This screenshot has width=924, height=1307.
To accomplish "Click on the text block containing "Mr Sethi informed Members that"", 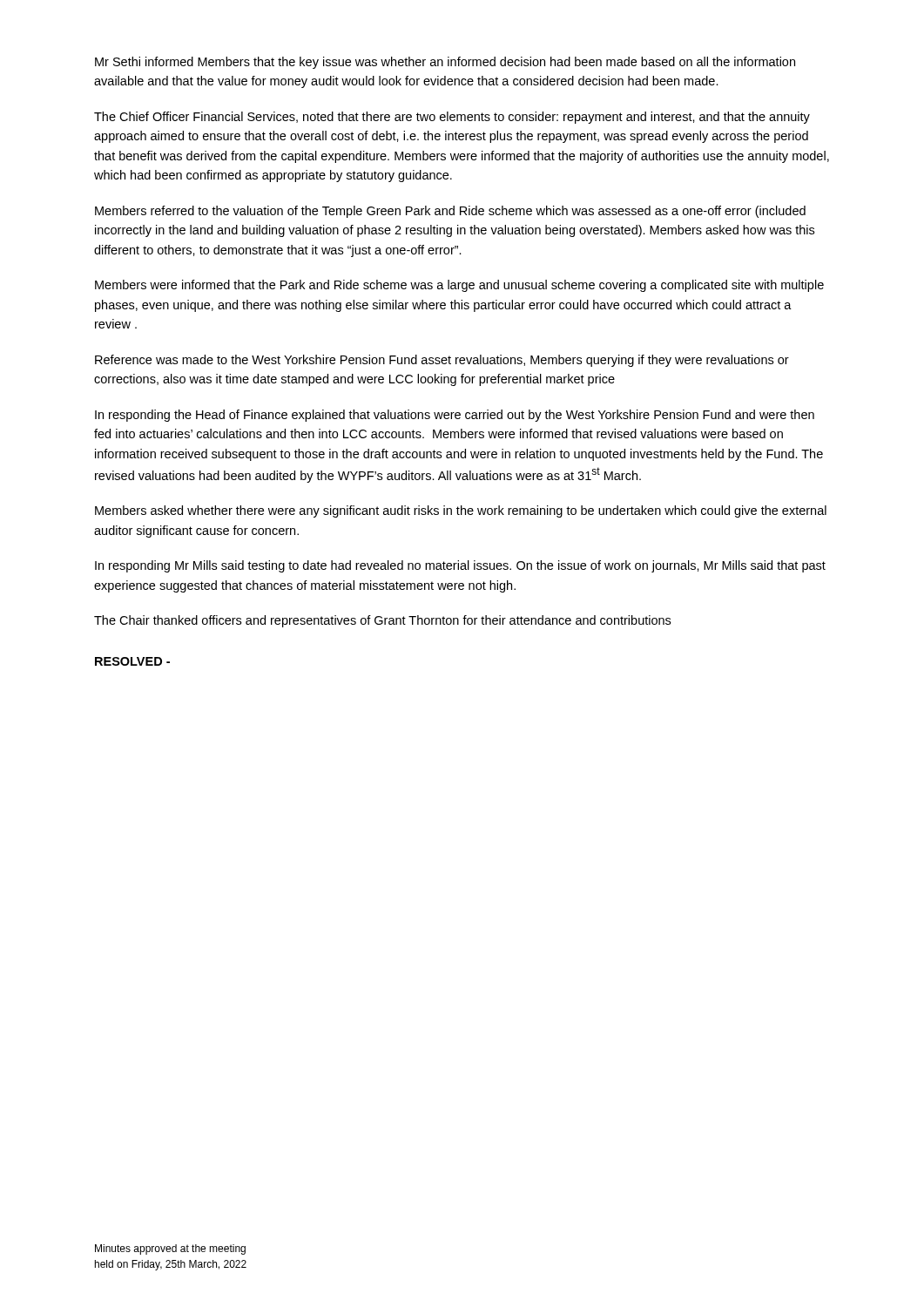I will pyautogui.click(x=445, y=72).
